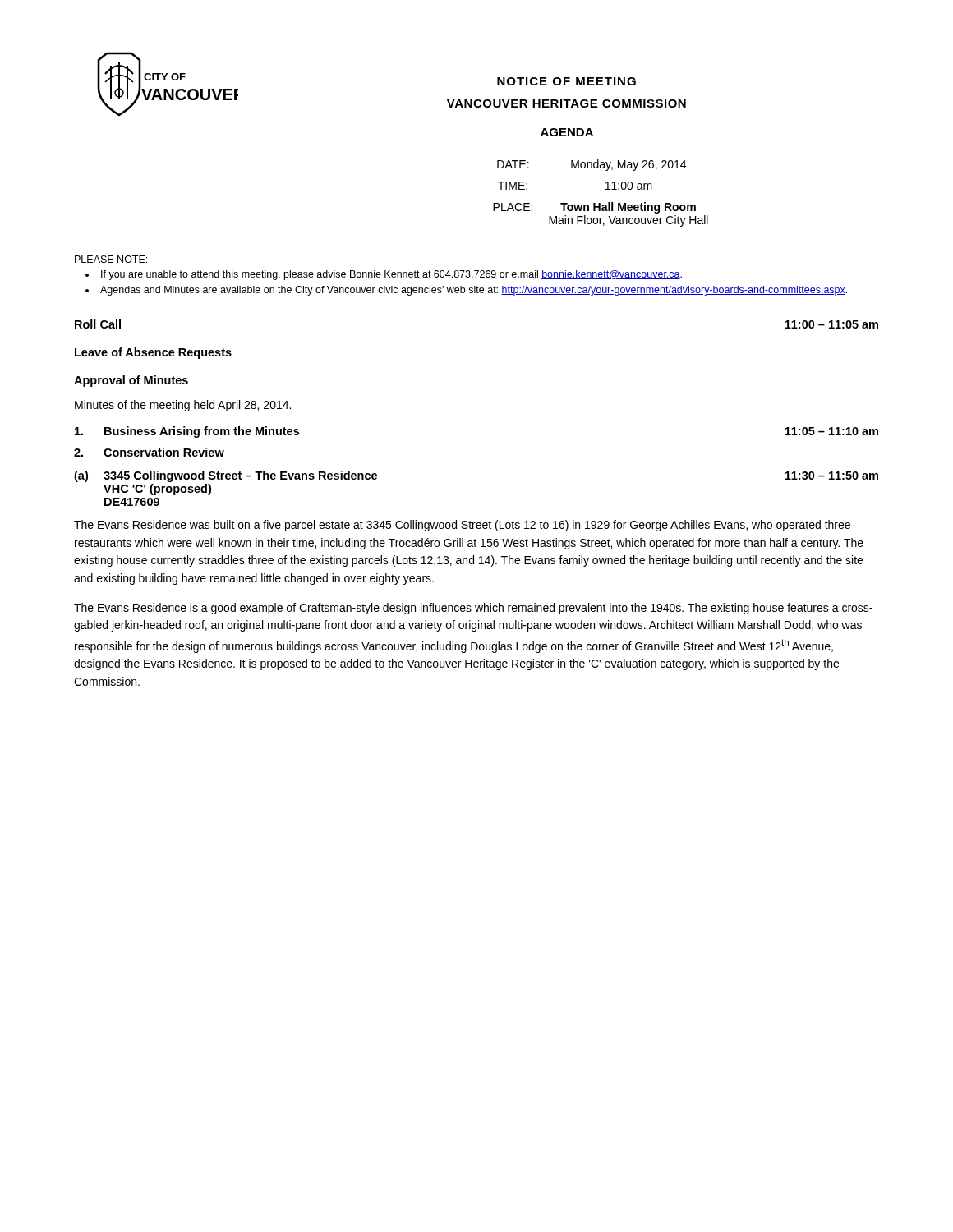Point to "Conservation Review"
The width and height of the screenshot is (953, 1232).
click(x=164, y=453)
